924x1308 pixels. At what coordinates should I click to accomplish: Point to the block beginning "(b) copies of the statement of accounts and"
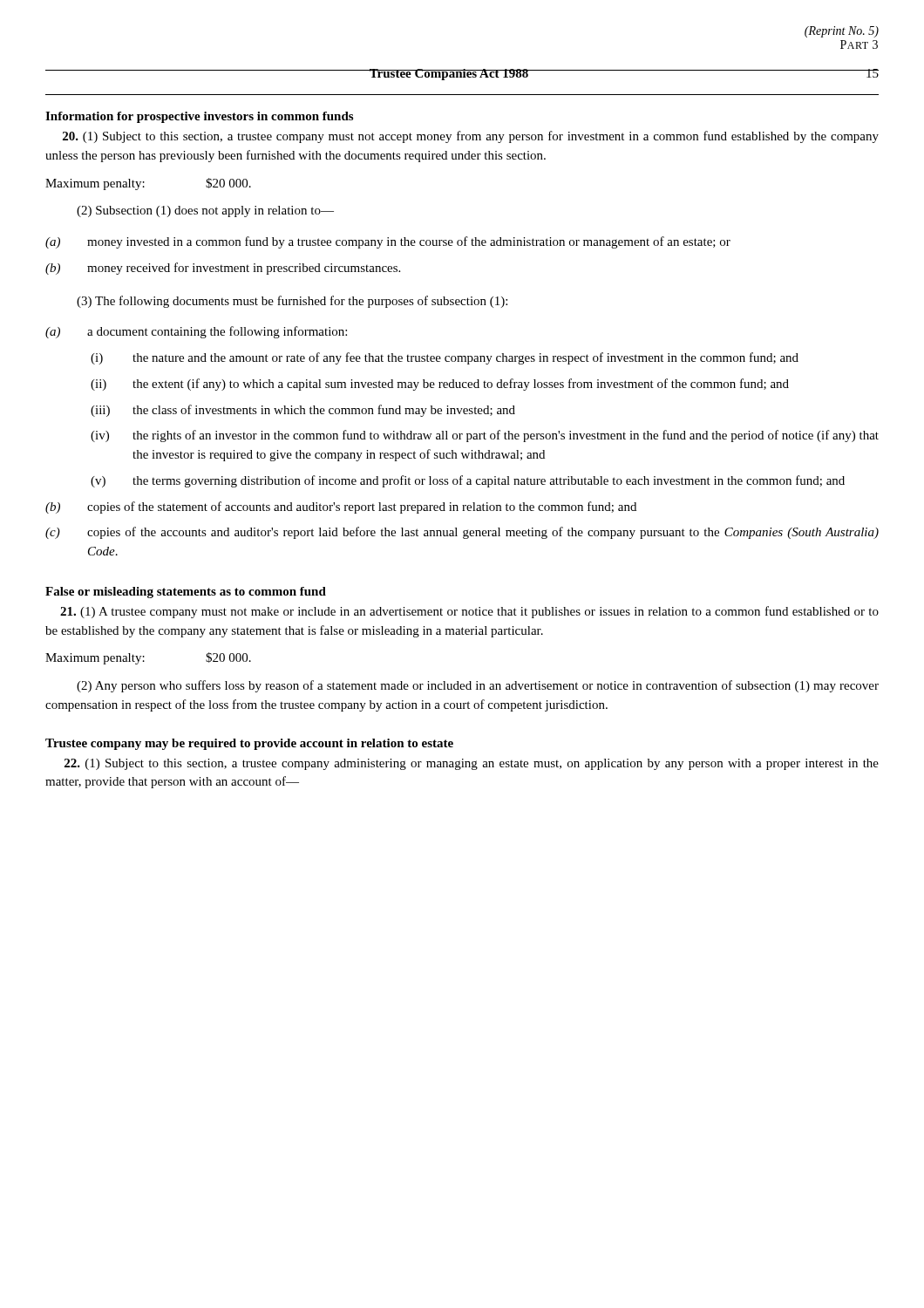pyautogui.click(x=462, y=507)
